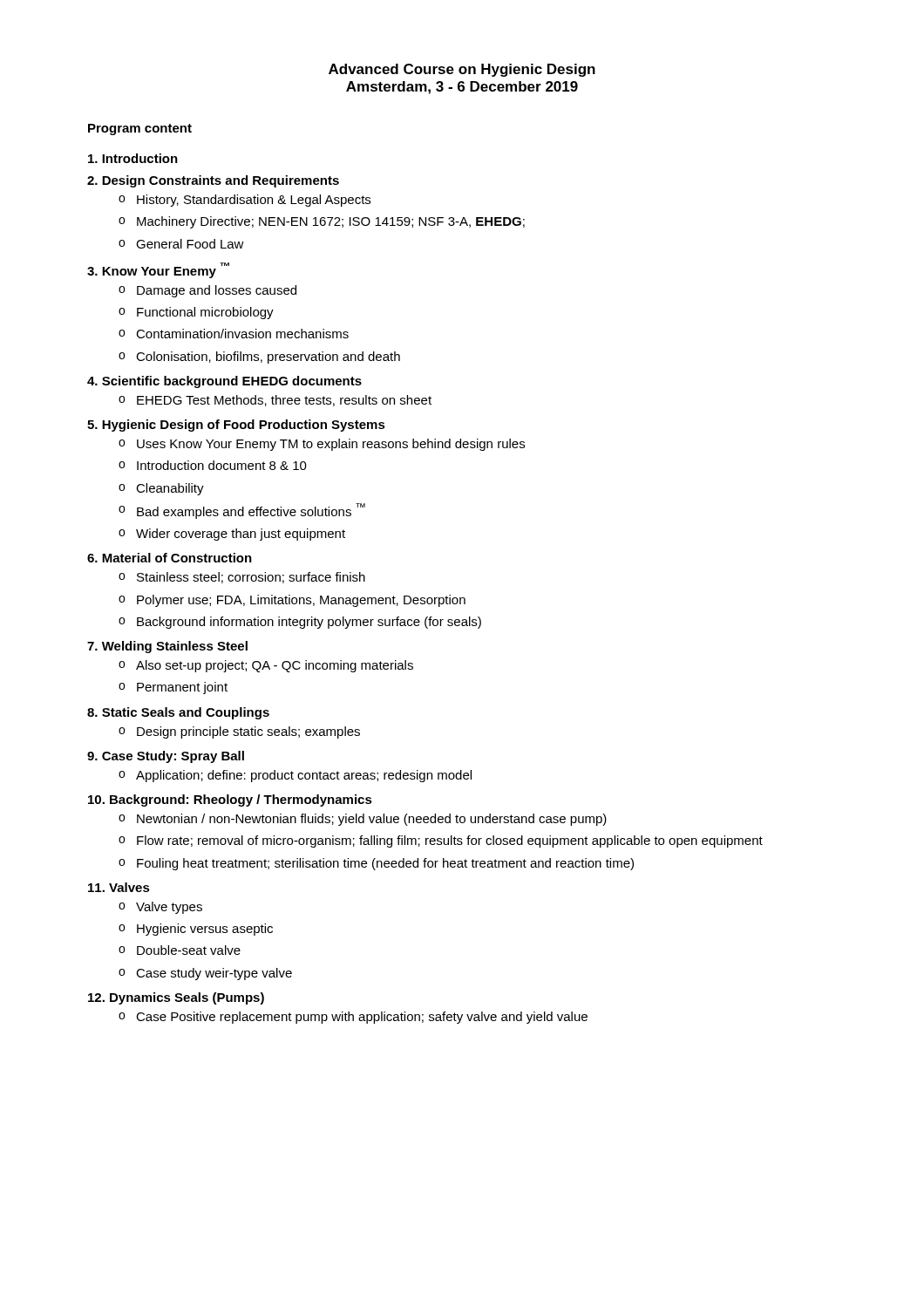Image resolution: width=924 pixels, height=1308 pixels.
Task: Find "Material of Construction" on this page
Action: (x=177, y=558)
